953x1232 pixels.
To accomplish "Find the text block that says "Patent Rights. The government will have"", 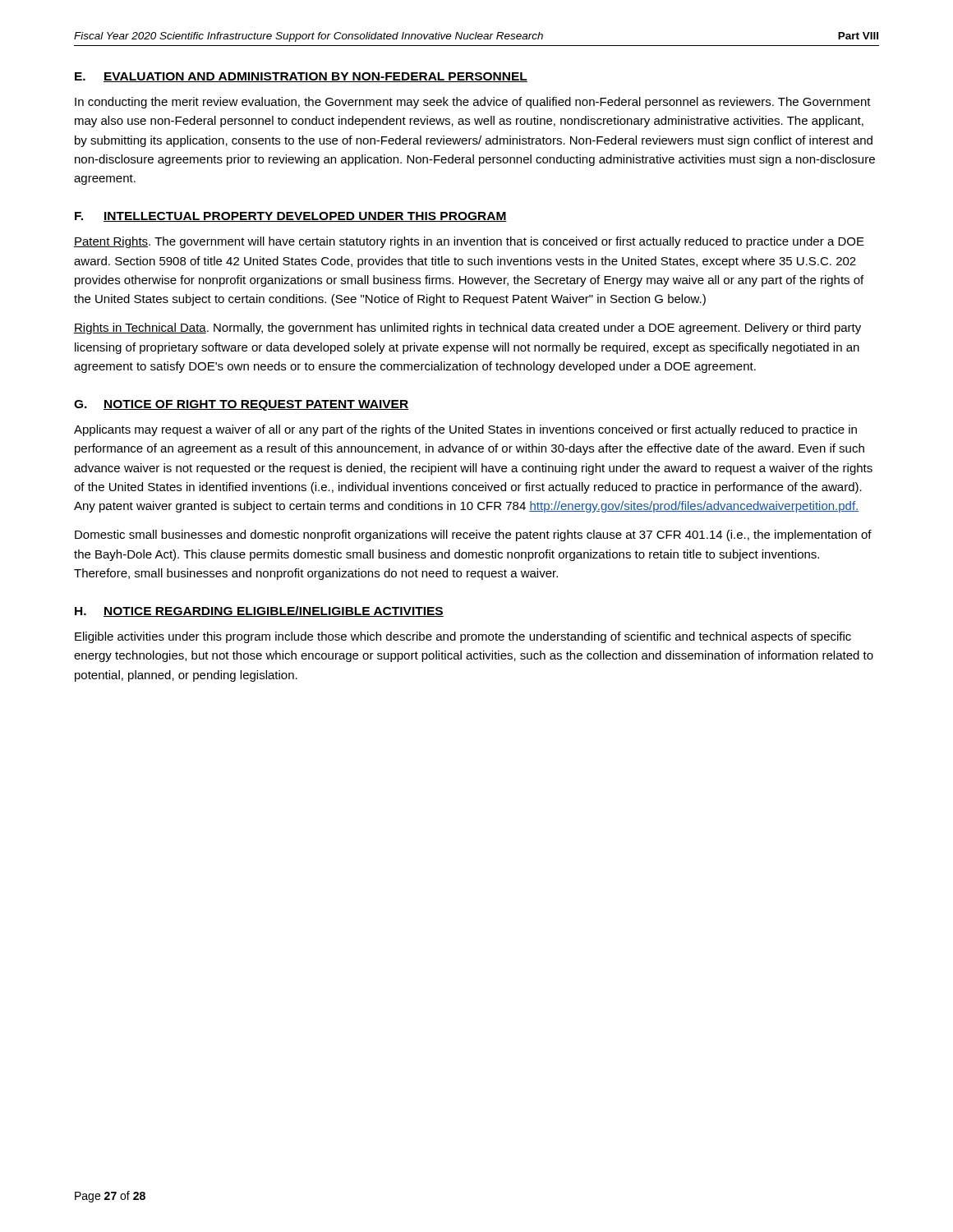I will [469, 270].
